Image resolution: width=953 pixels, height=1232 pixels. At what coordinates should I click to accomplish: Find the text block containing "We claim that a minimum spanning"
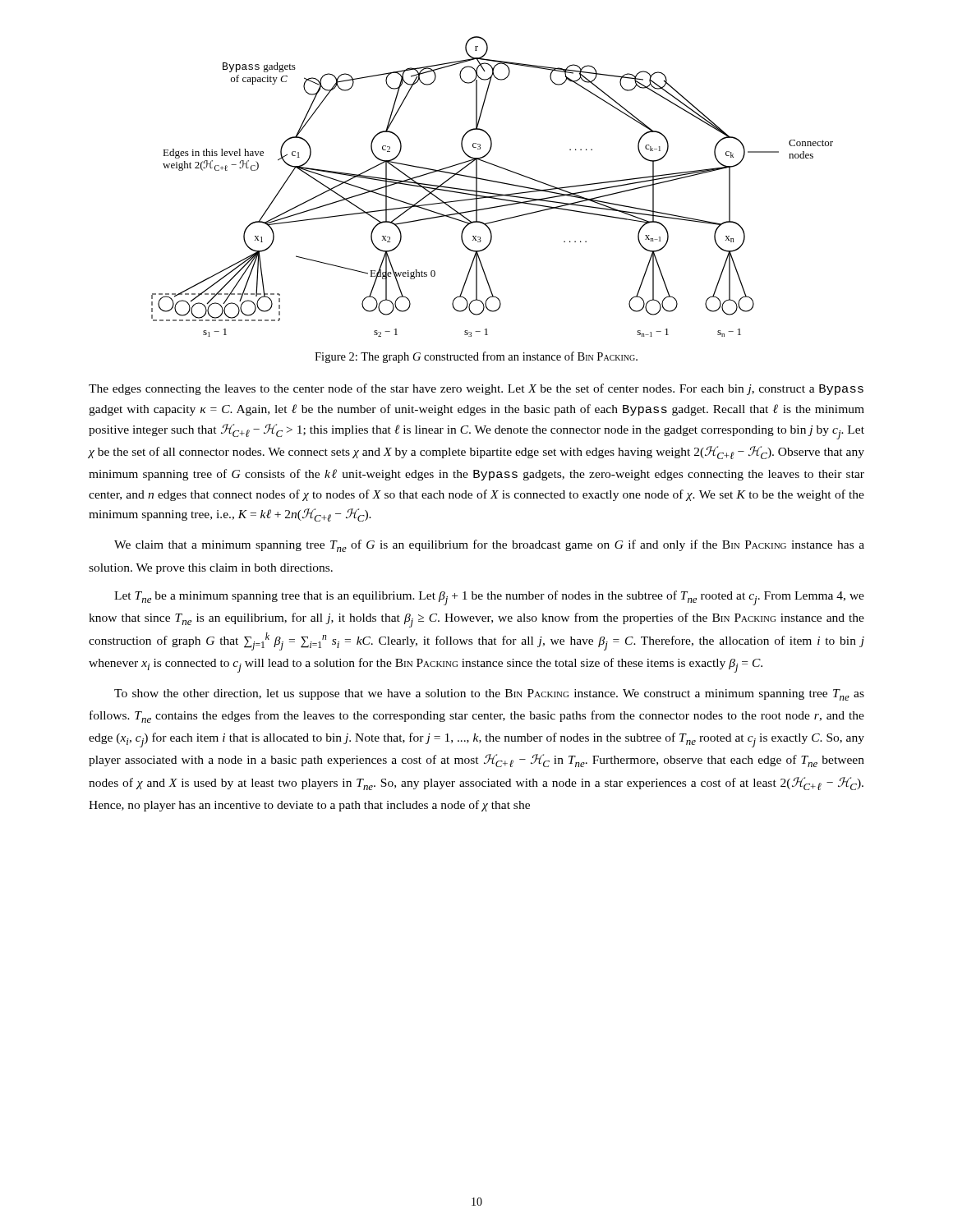(x=476, y=556)
